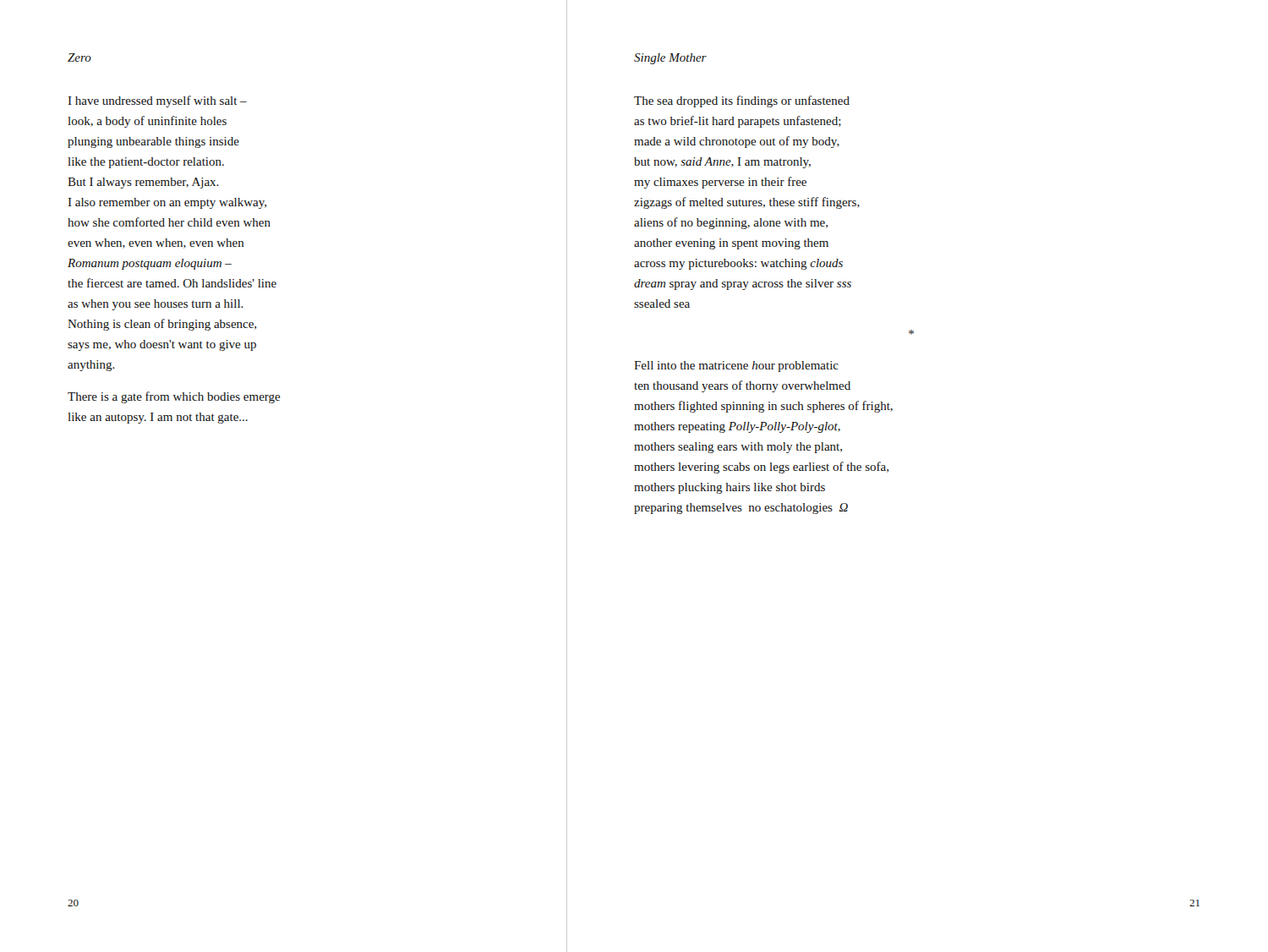Find the text block that says "The sea dropped"

[742, 101]
